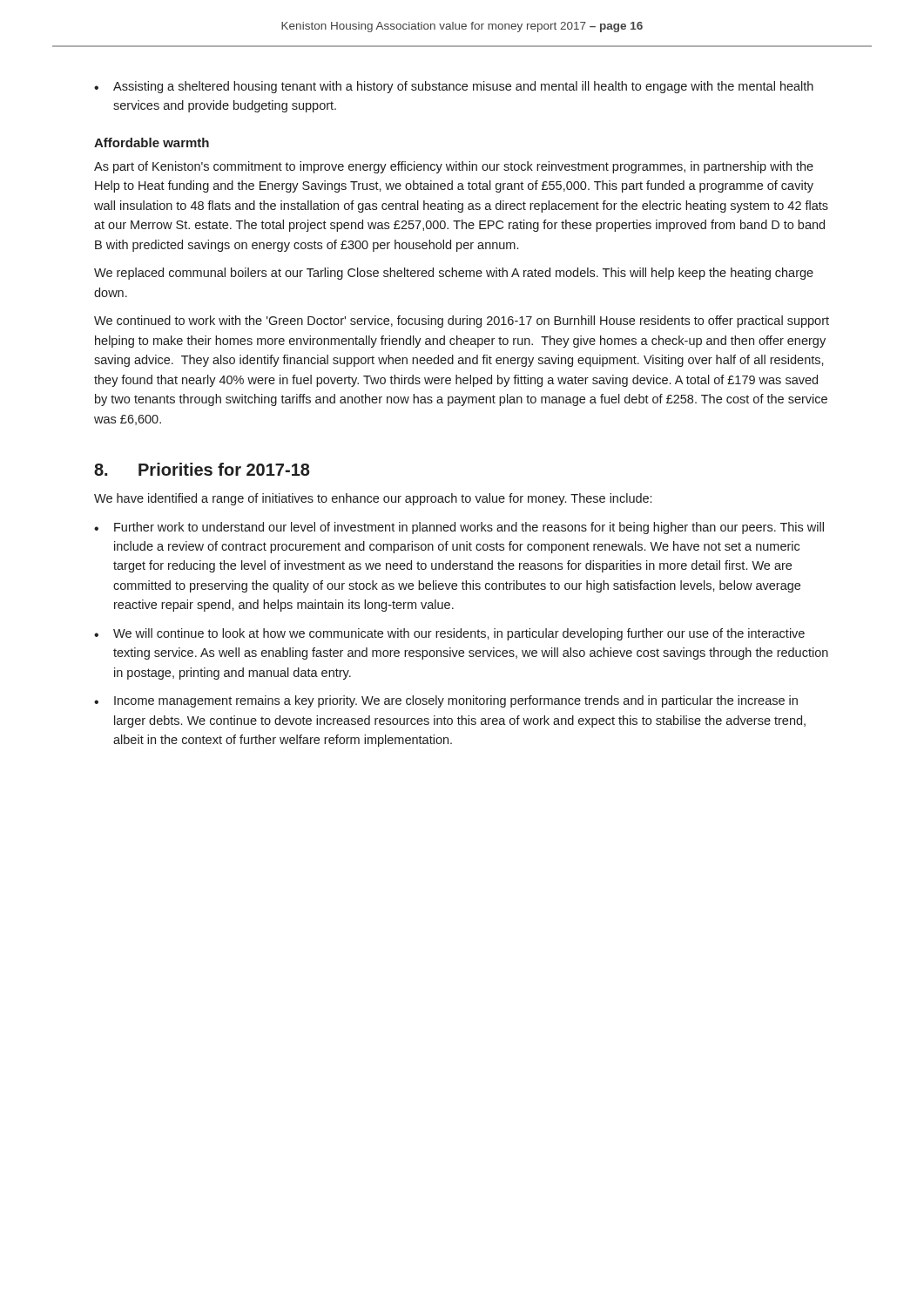Find the list item that reads "• Assisting a sheltered"
Image resolution: width=924 pixels, height=1307 pixels.
(x=462, y=96)
